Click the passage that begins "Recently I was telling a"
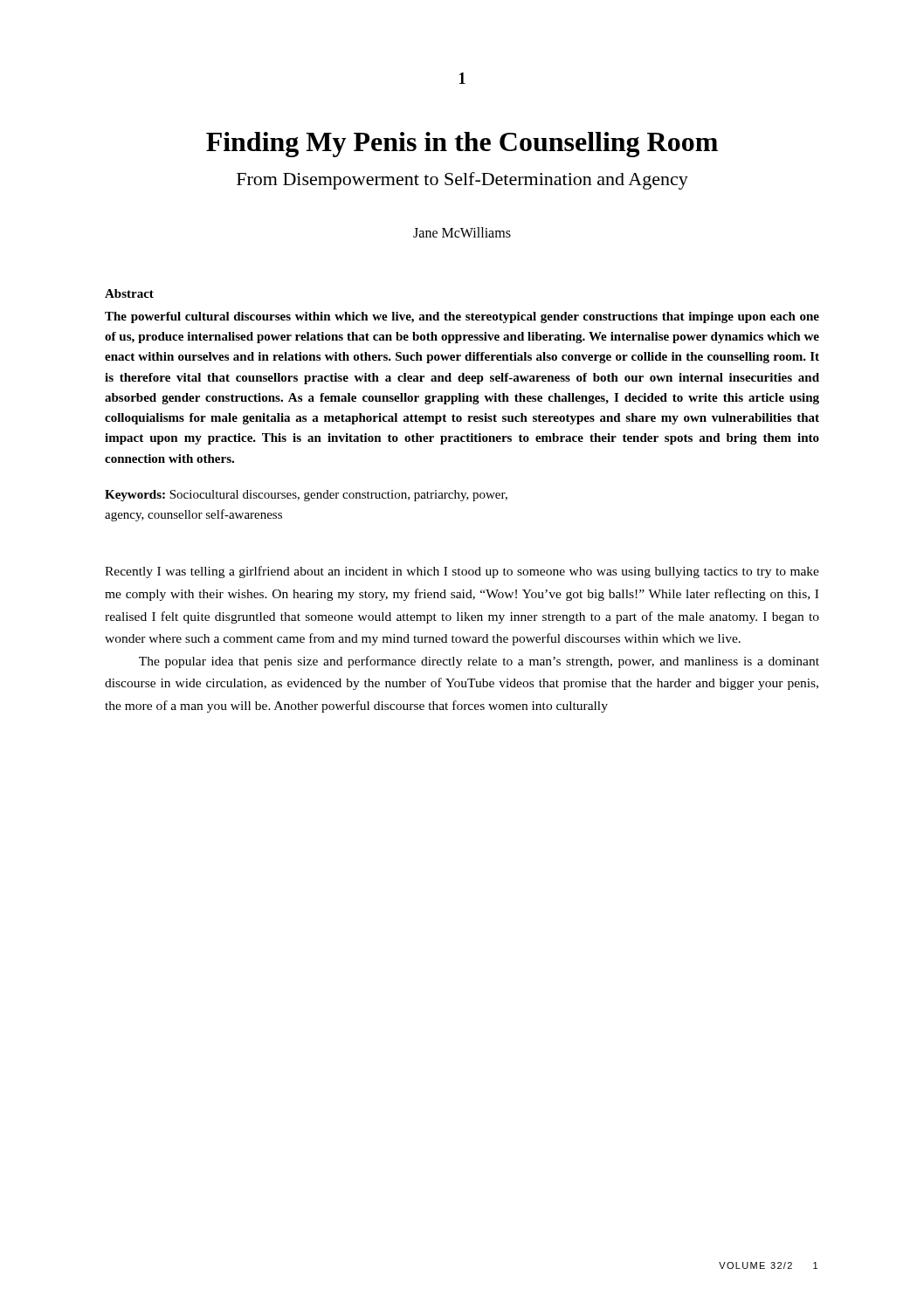Viewport: 924px width, 1310px height. point(462,638)
